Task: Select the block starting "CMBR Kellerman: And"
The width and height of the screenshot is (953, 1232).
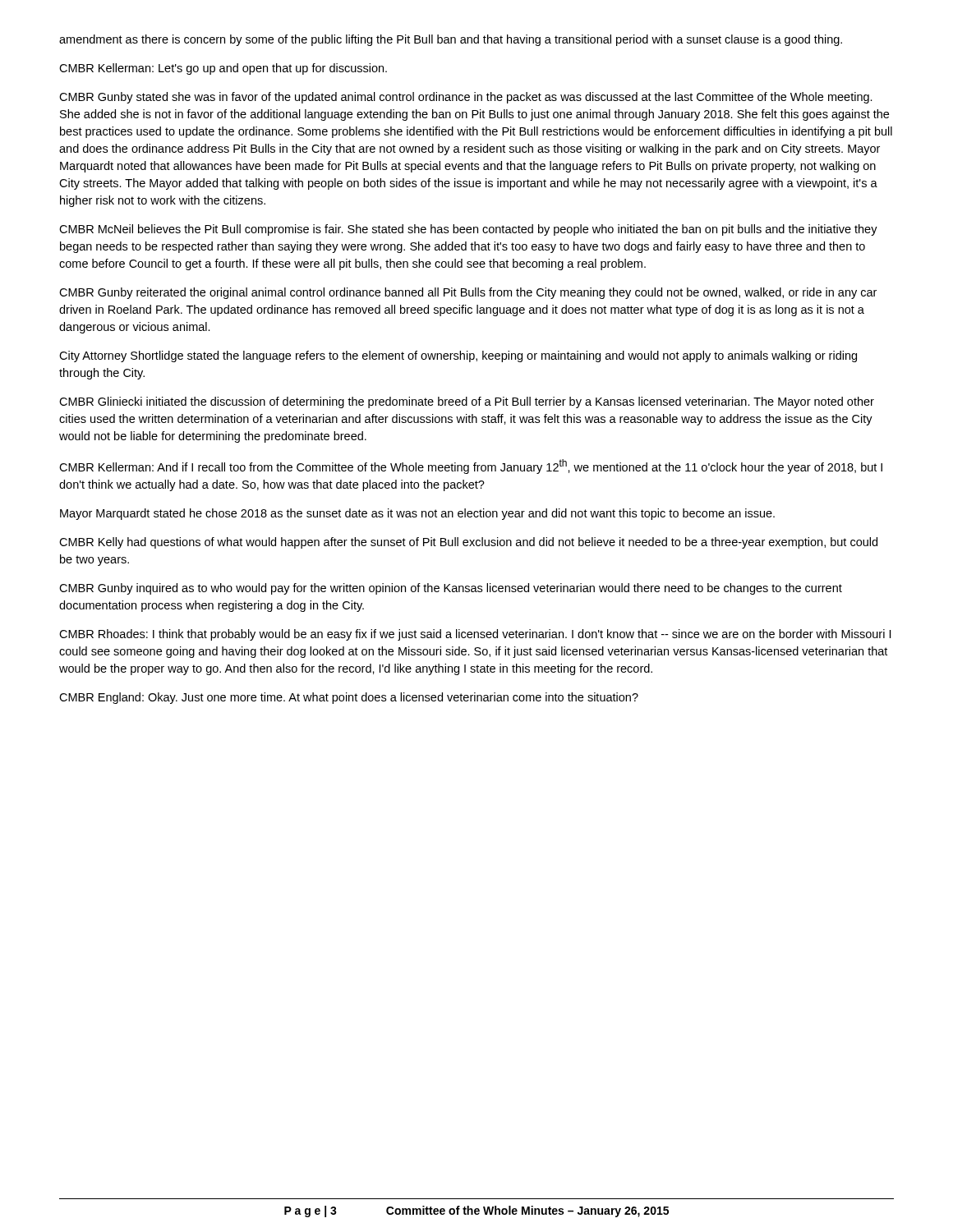Action: (471, 475)
